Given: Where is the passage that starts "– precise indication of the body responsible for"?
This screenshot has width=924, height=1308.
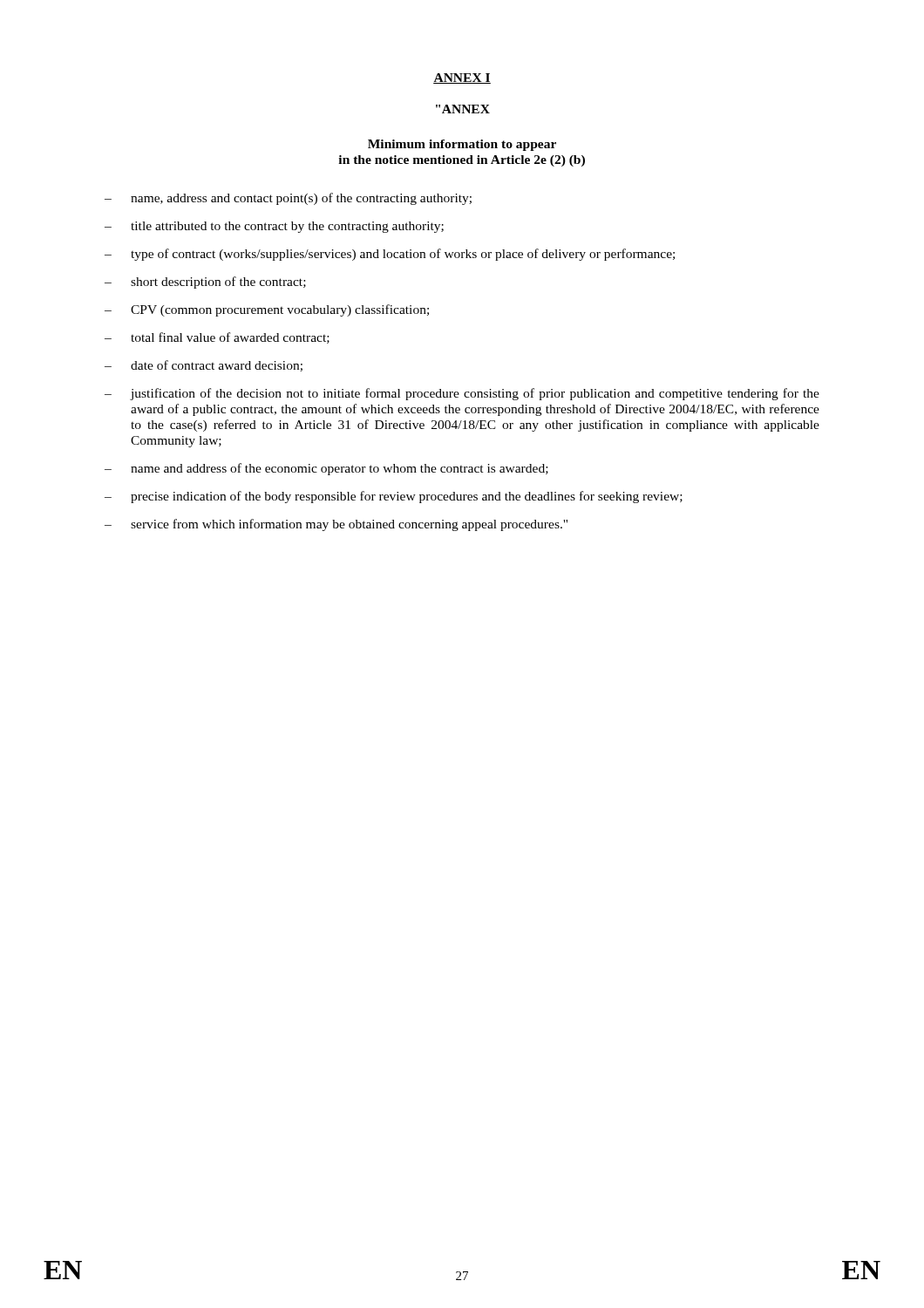Looking at the screenshot, I should click(462, 496).
